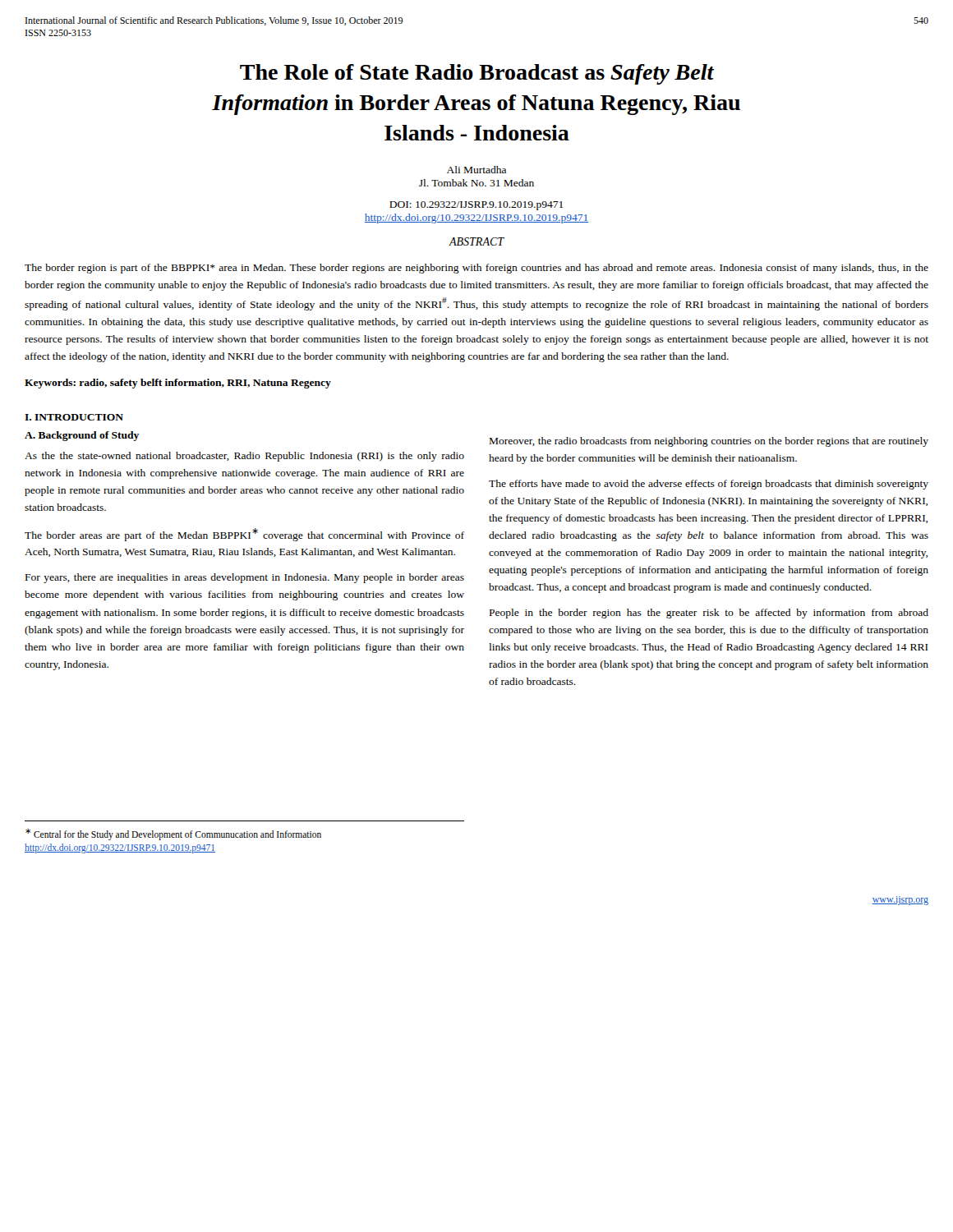Image resolution: width=953 pixels, height=1232 pixels.
Task: Locate the text block that says "As the the"
Action: click(244, 481)
